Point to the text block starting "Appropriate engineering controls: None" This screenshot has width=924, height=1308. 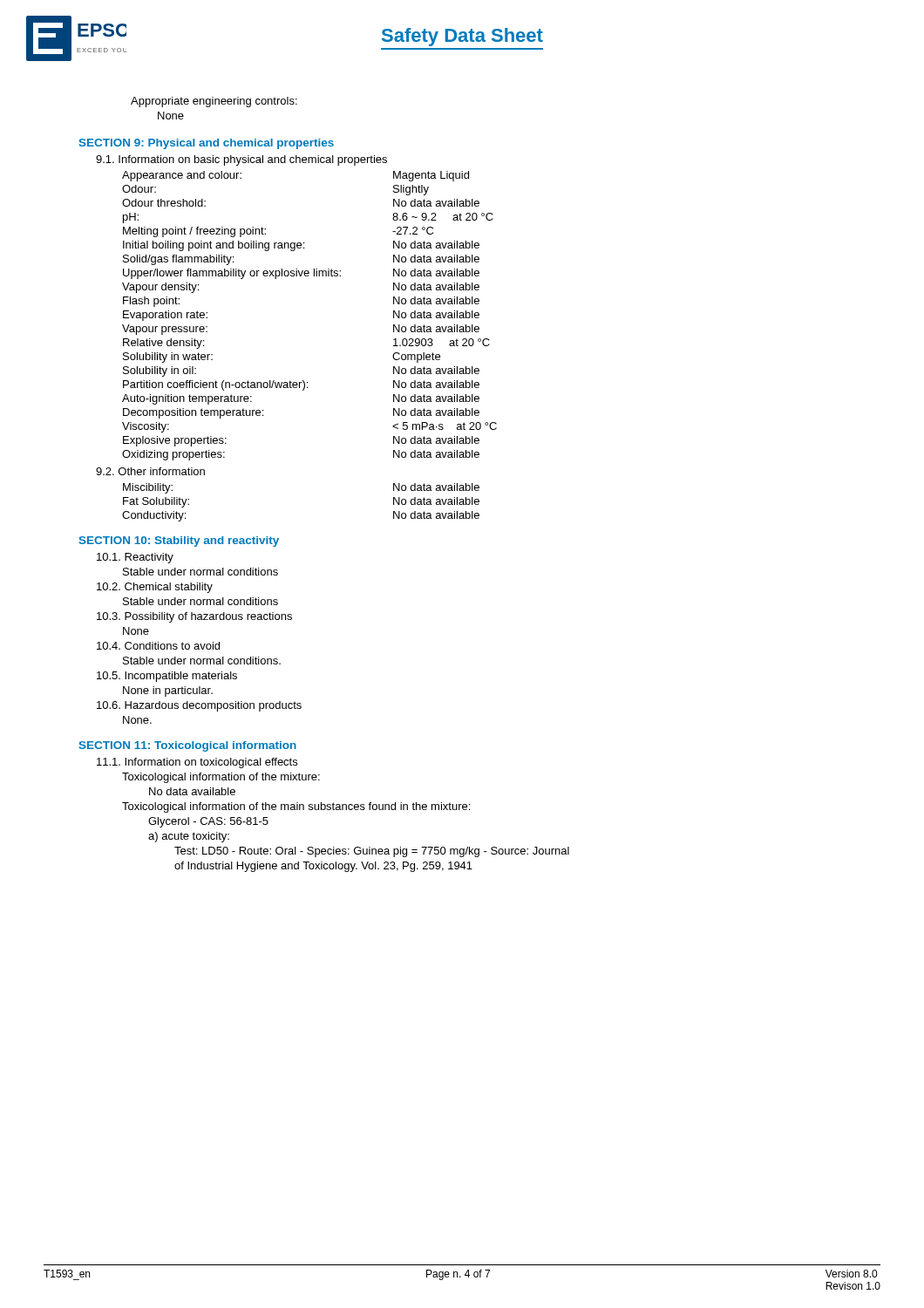pos(214,102)
